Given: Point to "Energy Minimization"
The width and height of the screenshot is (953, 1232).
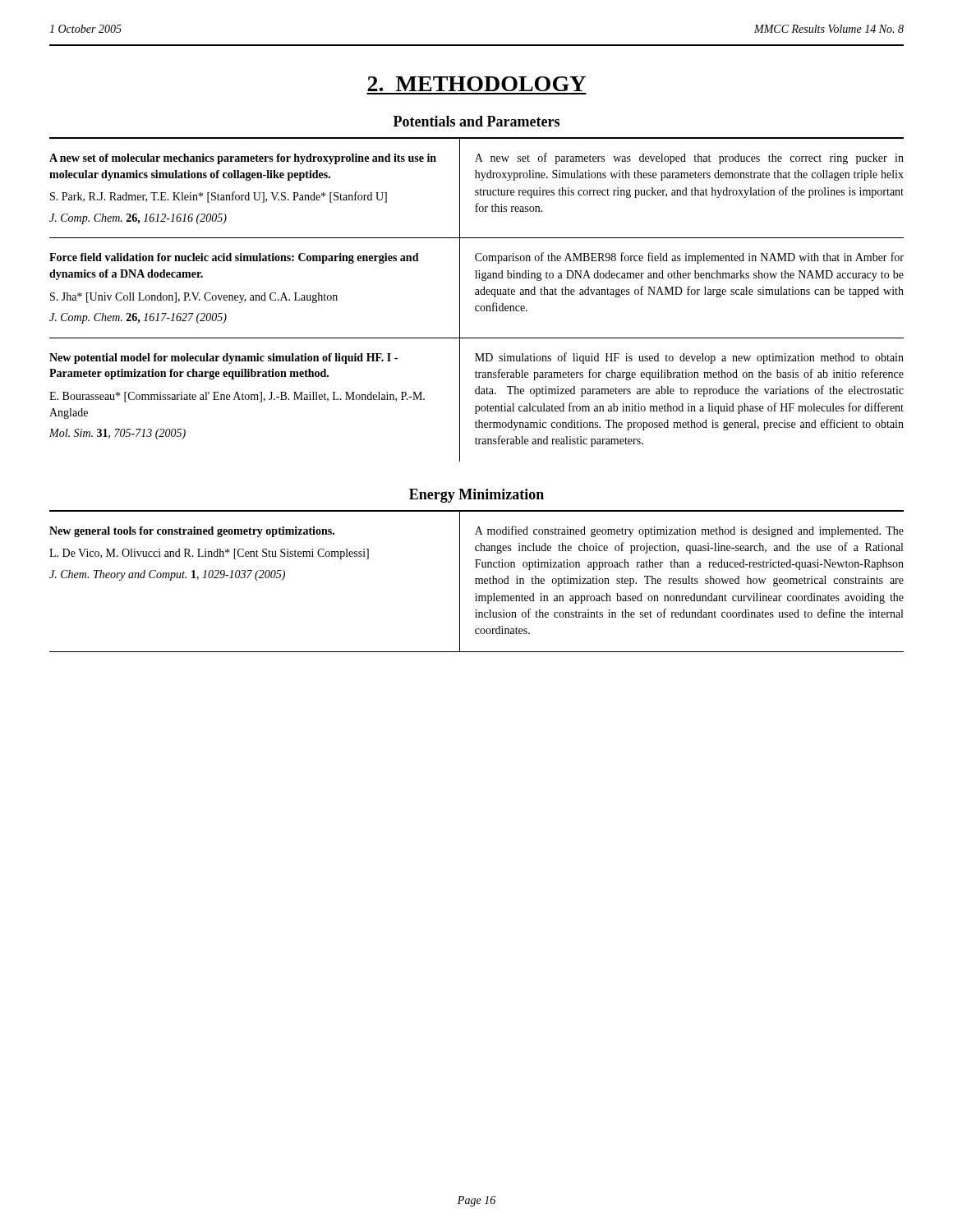Looking at the screenshot, I should [x=476, y=494].
